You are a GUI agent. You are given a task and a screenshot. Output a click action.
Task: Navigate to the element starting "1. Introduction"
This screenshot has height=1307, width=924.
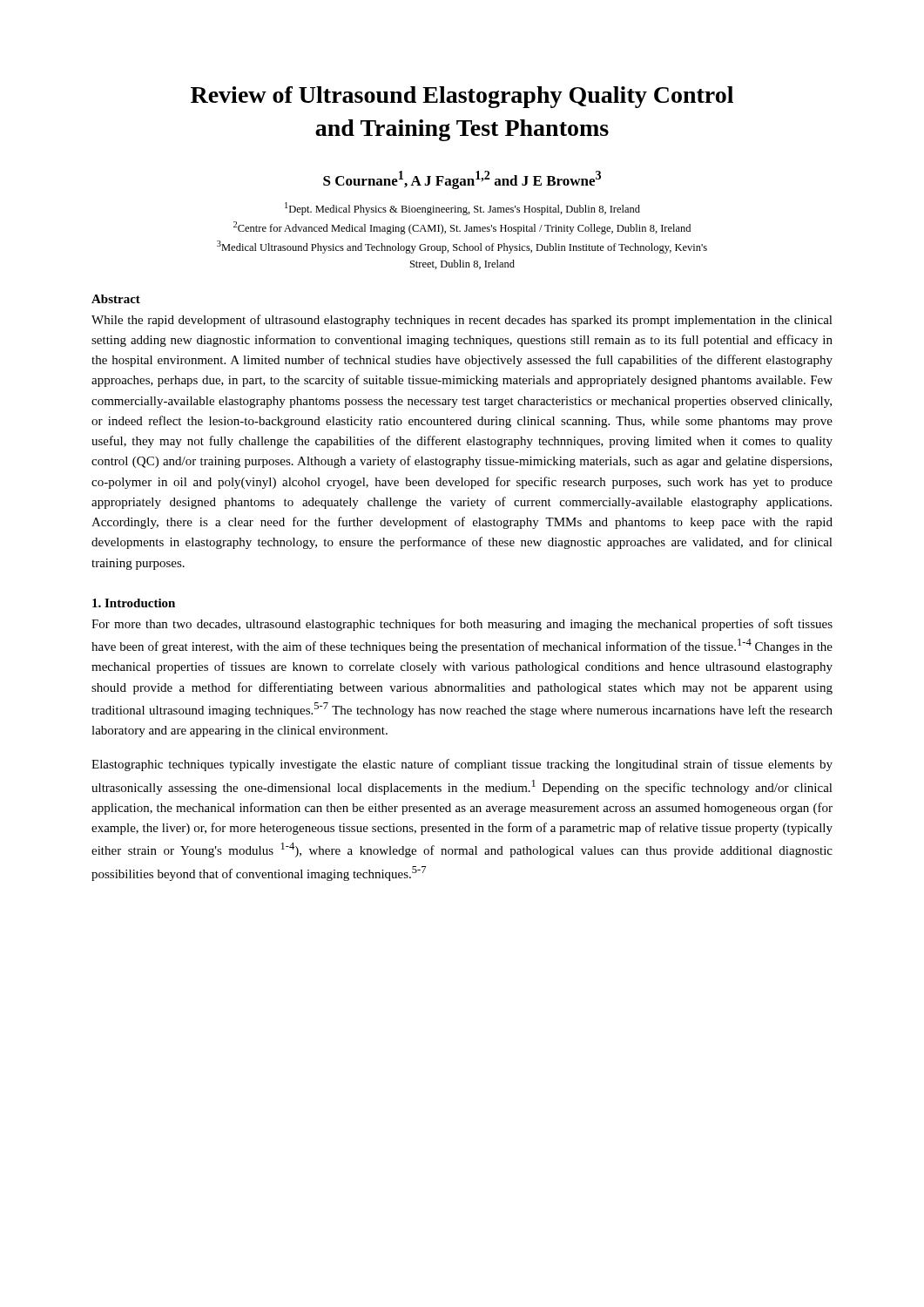pos(133,603)
